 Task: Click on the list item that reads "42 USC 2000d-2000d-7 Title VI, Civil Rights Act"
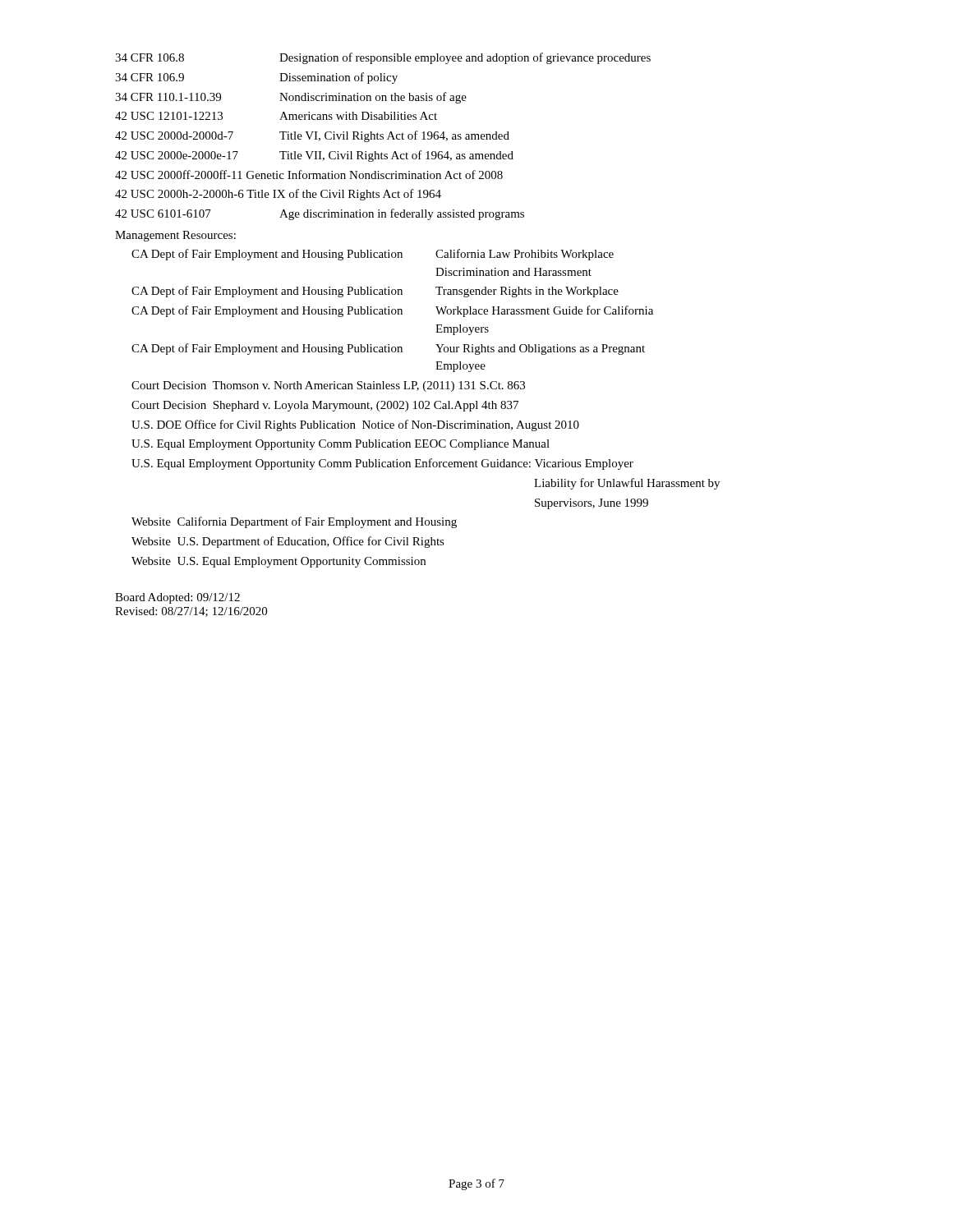(x=501, y=136)
